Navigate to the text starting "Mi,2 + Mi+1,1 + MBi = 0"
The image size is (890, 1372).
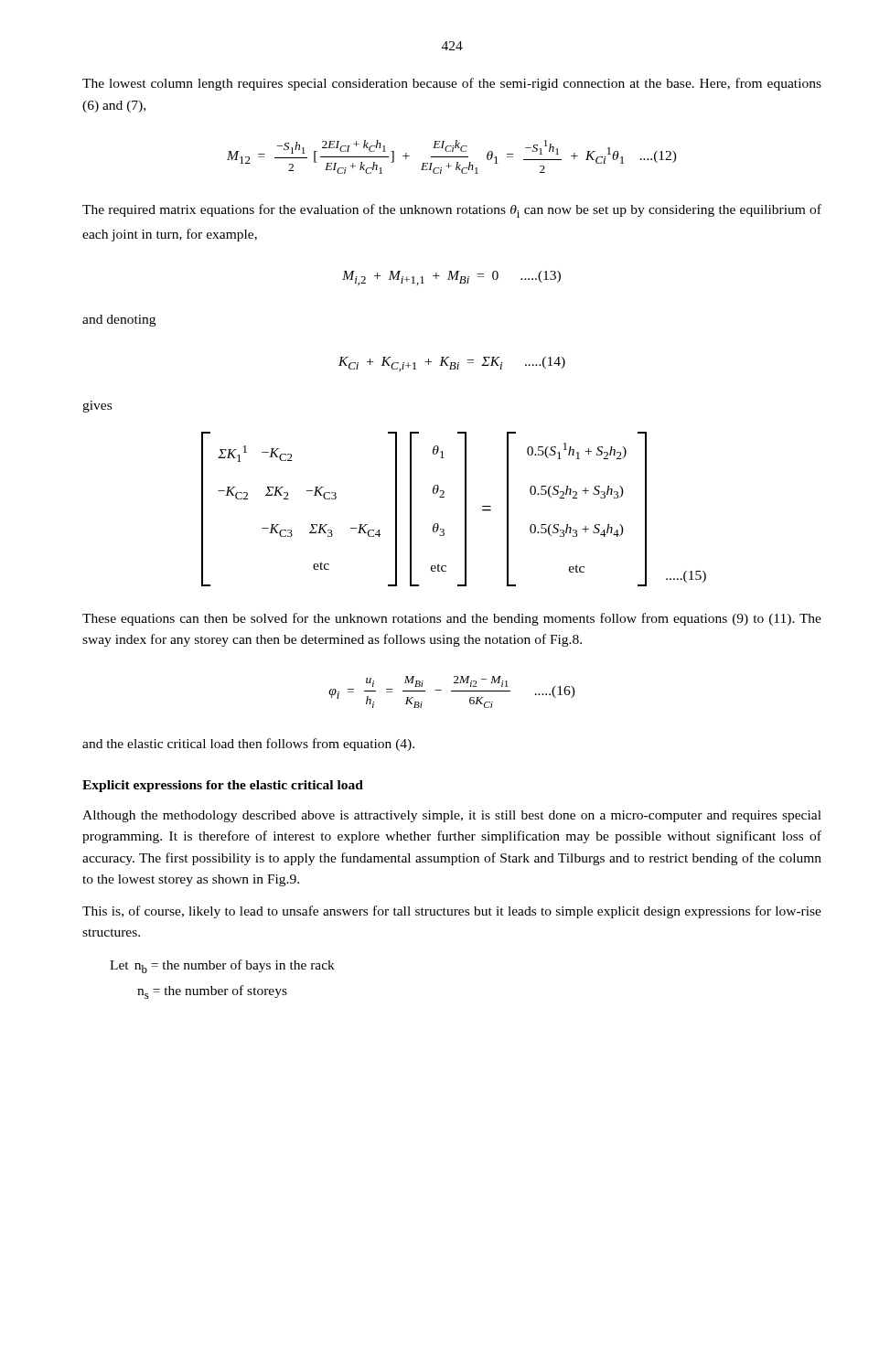452,277
